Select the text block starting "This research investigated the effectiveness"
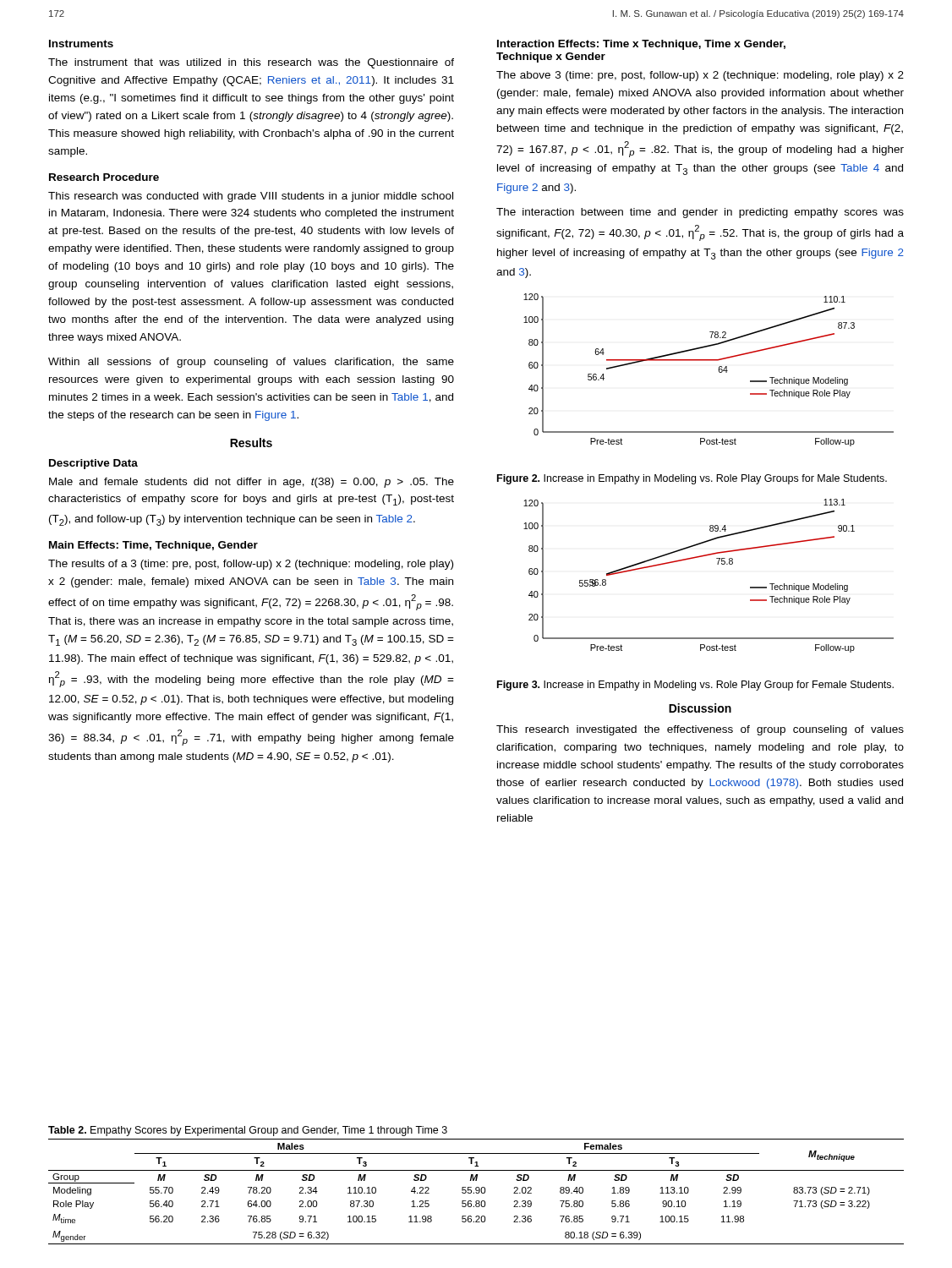 [700, 774]
